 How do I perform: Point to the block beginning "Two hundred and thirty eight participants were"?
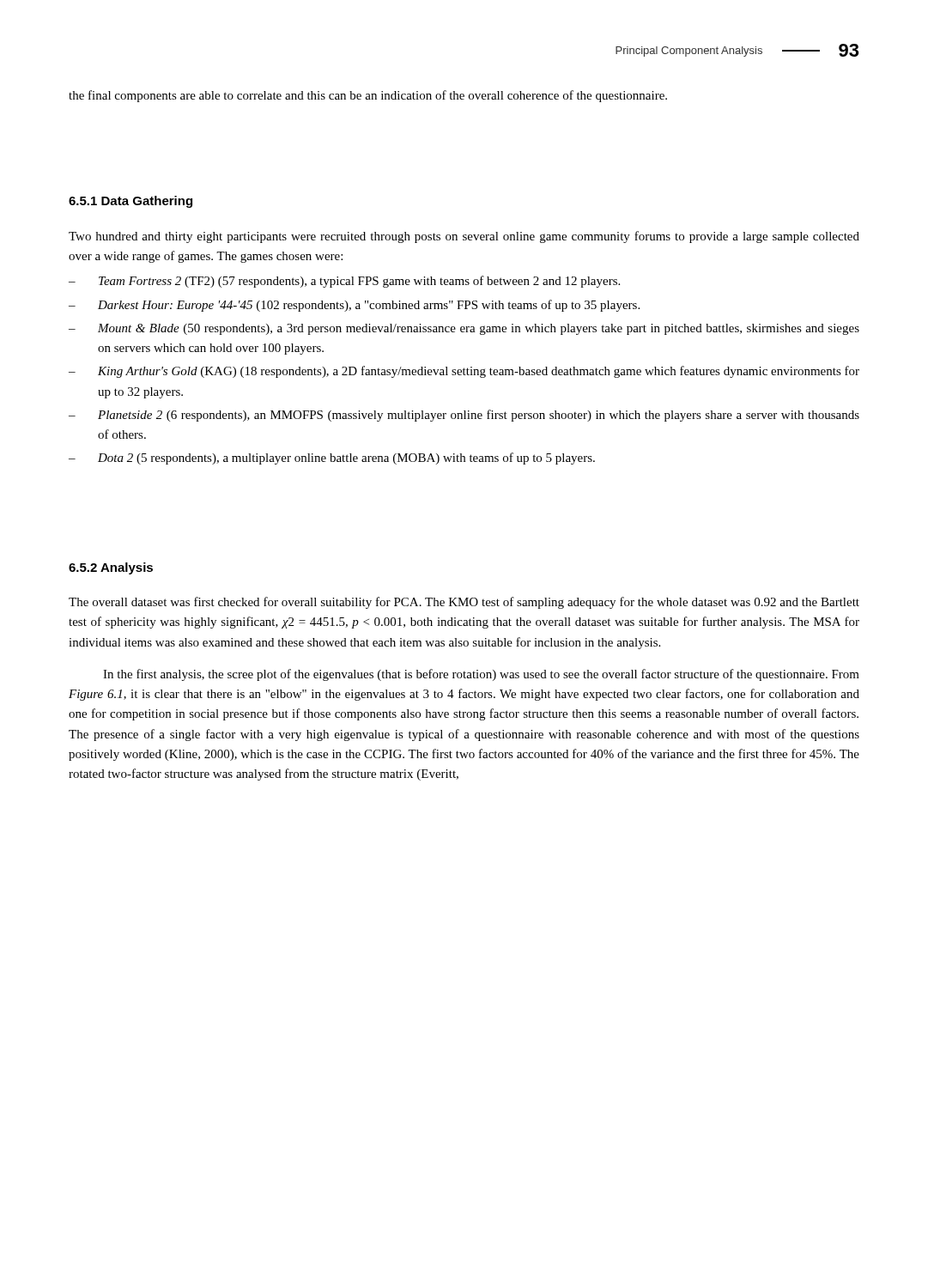464,246
